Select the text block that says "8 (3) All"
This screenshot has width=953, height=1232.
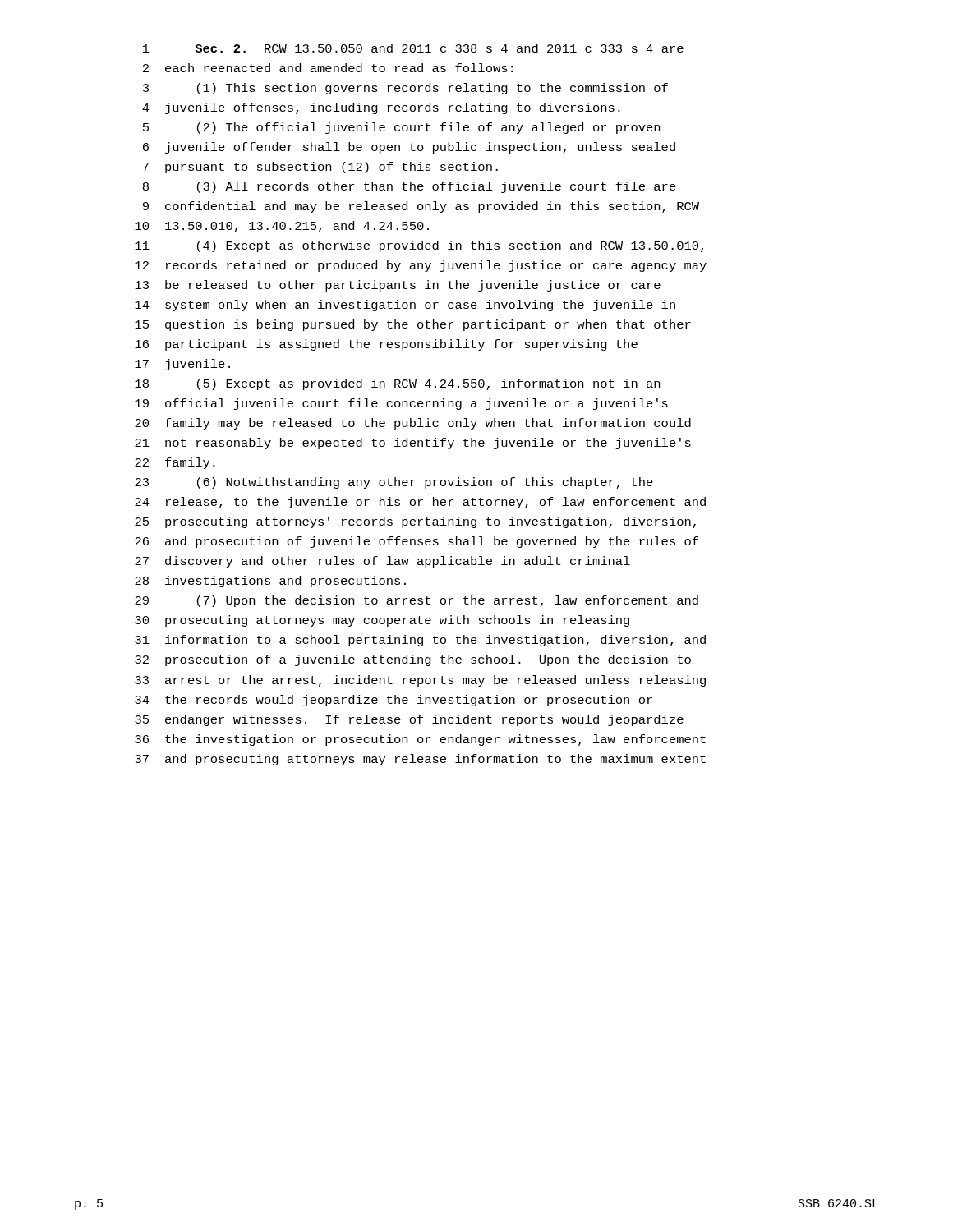pos(493,207)
